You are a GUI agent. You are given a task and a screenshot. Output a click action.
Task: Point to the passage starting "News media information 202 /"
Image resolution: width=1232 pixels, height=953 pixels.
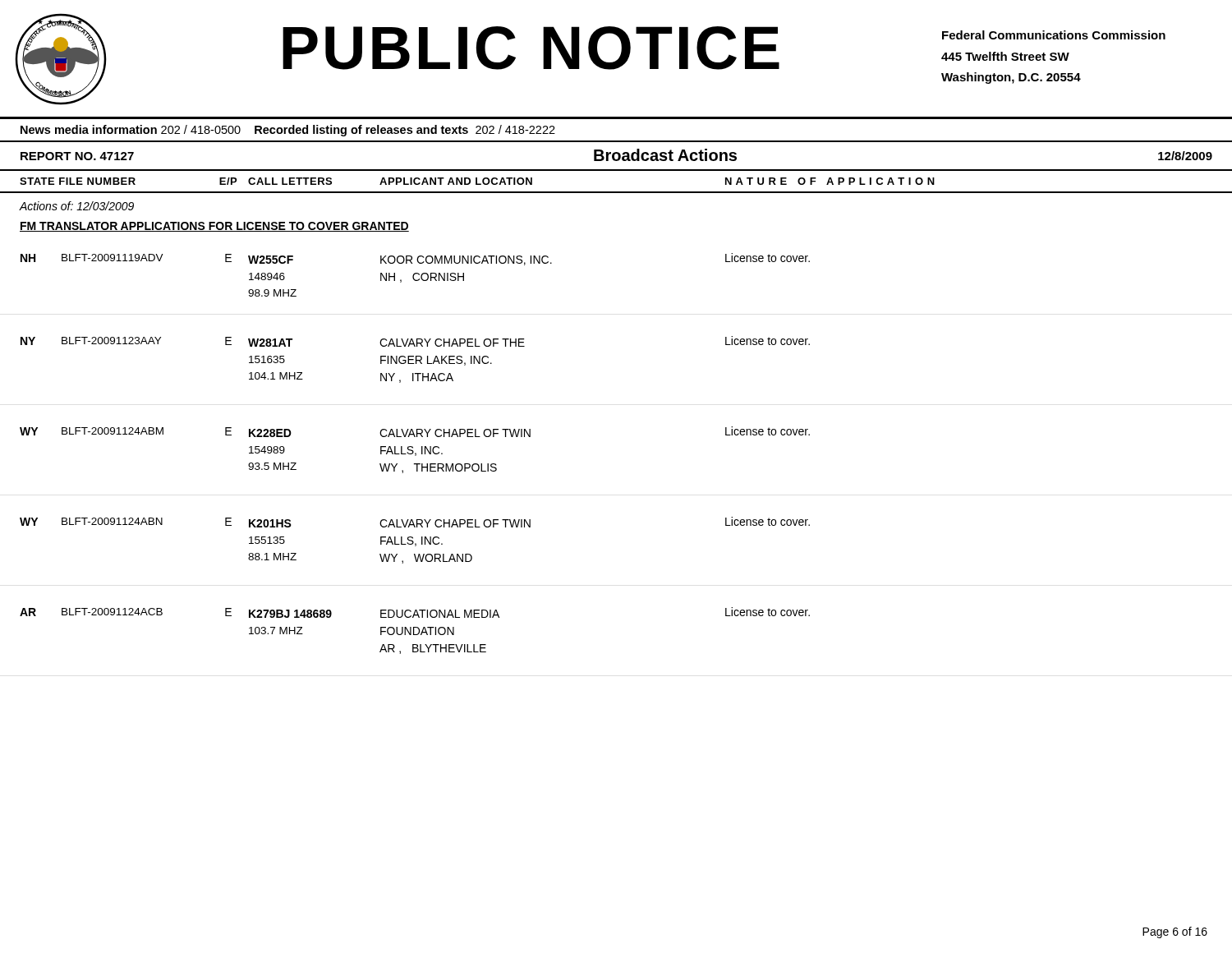[x=287, y=130]
